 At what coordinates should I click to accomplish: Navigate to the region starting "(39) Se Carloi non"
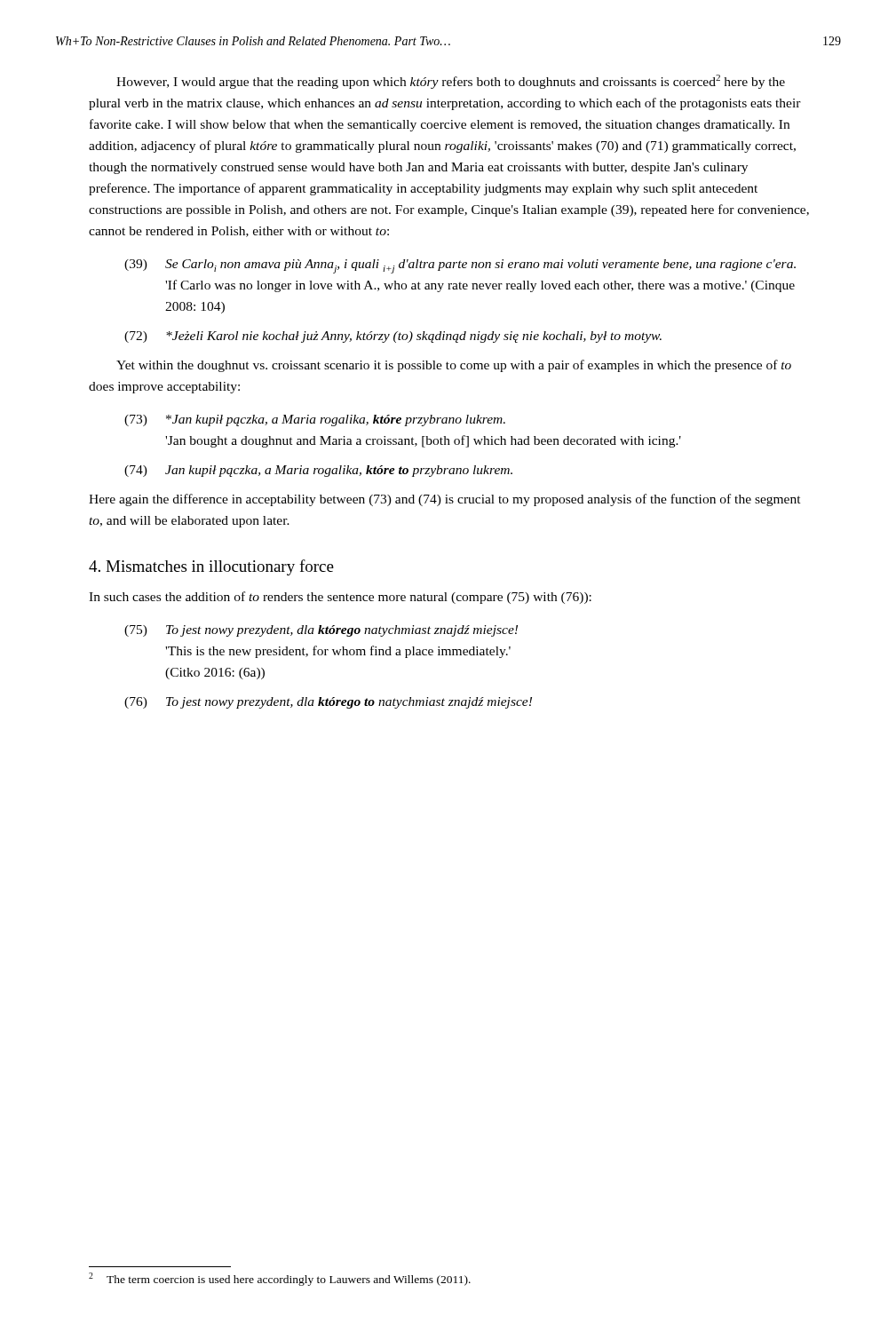[x=468, y=285]
